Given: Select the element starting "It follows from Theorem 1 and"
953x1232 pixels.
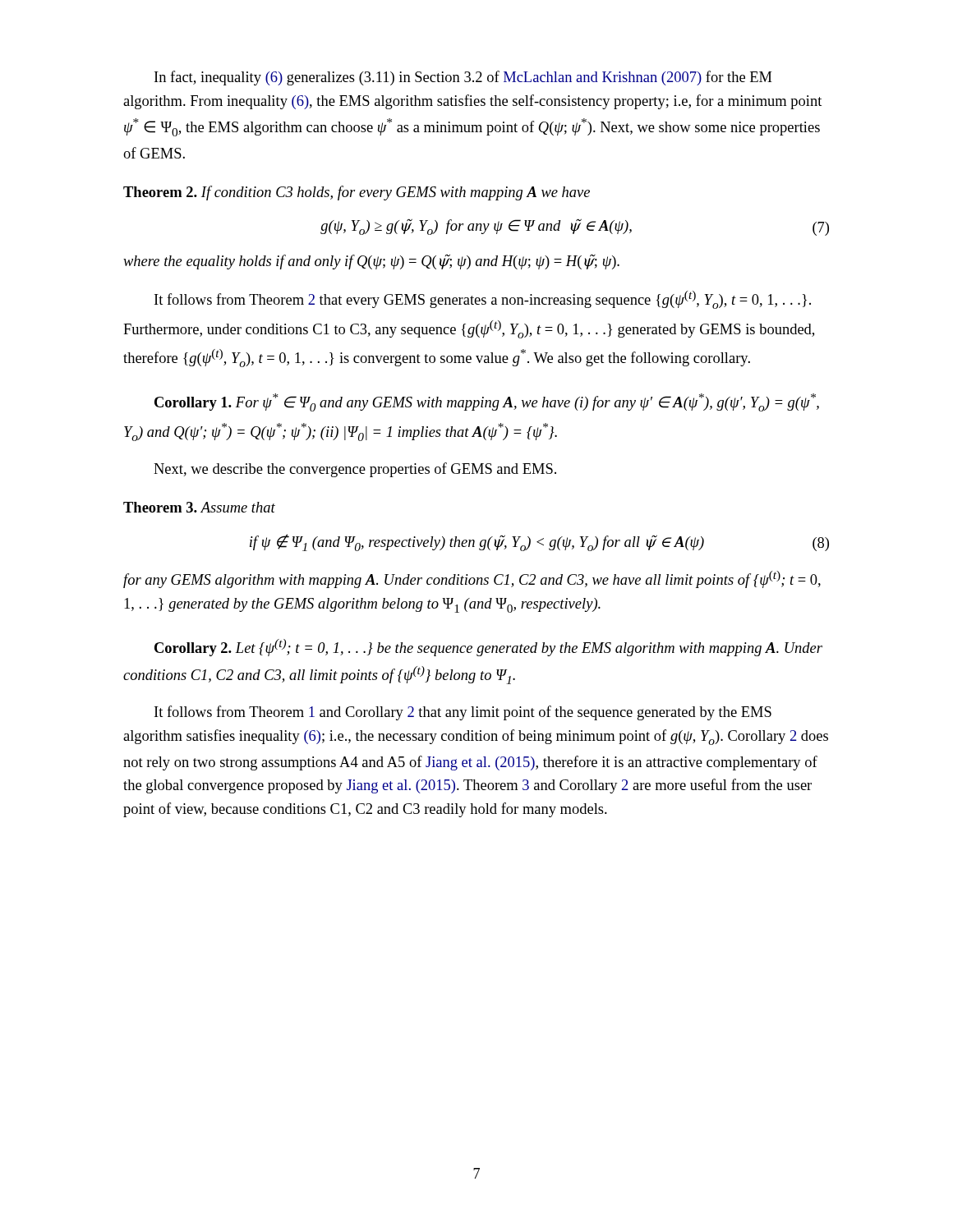Looking at the screenshot, I should 476,761.
